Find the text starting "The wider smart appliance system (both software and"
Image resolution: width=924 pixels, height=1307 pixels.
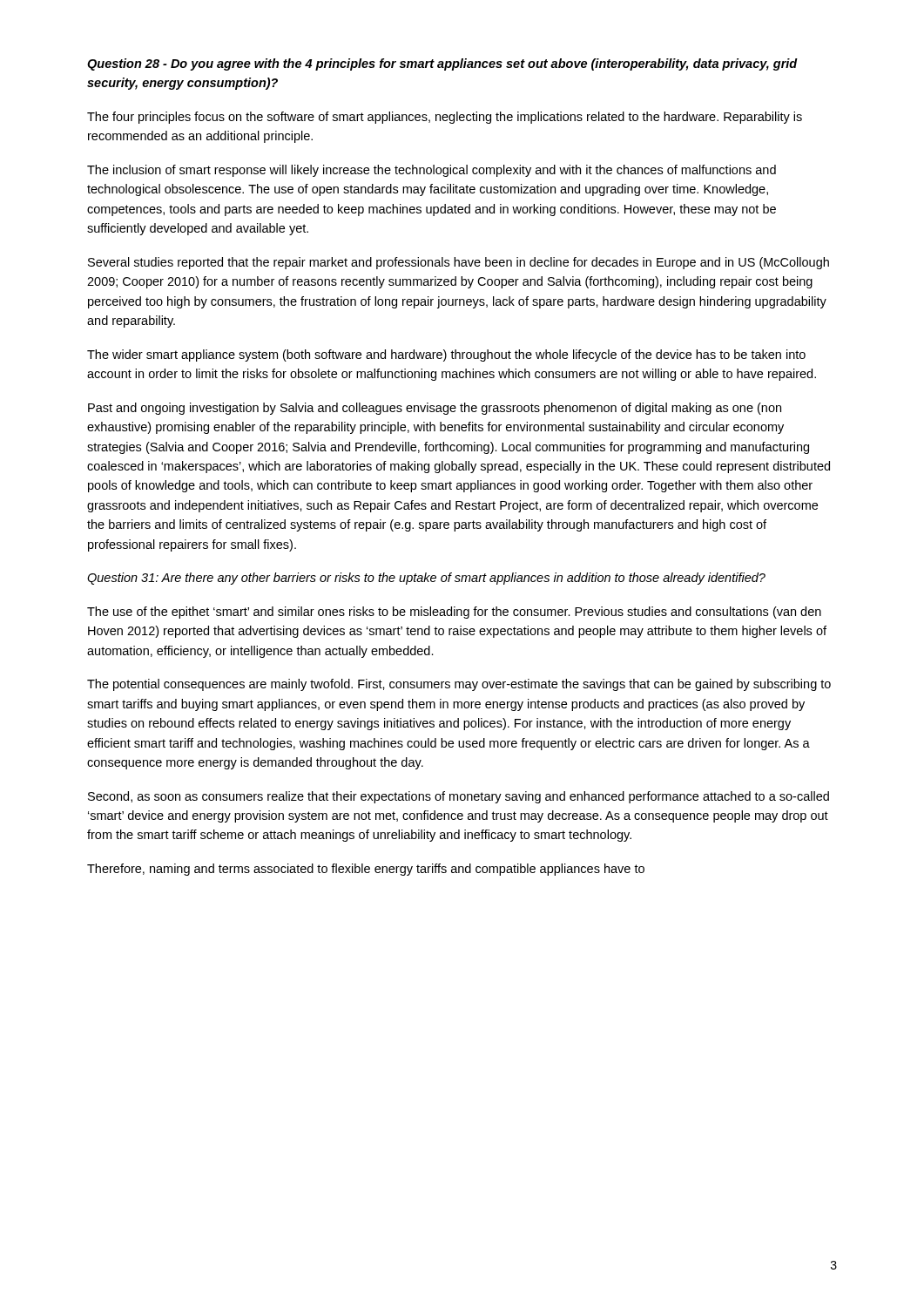(452, 364)
